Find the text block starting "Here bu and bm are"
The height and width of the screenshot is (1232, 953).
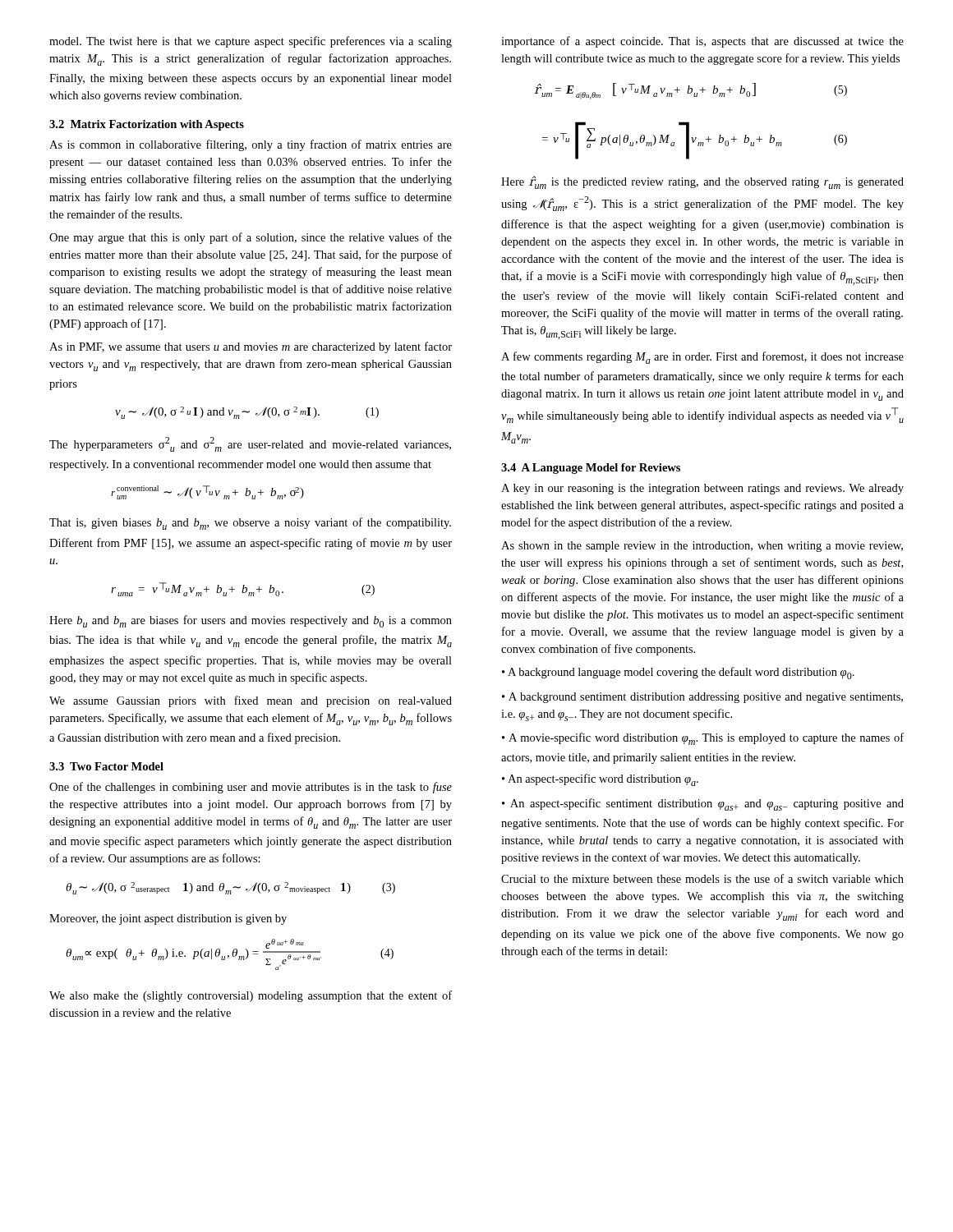251,649
